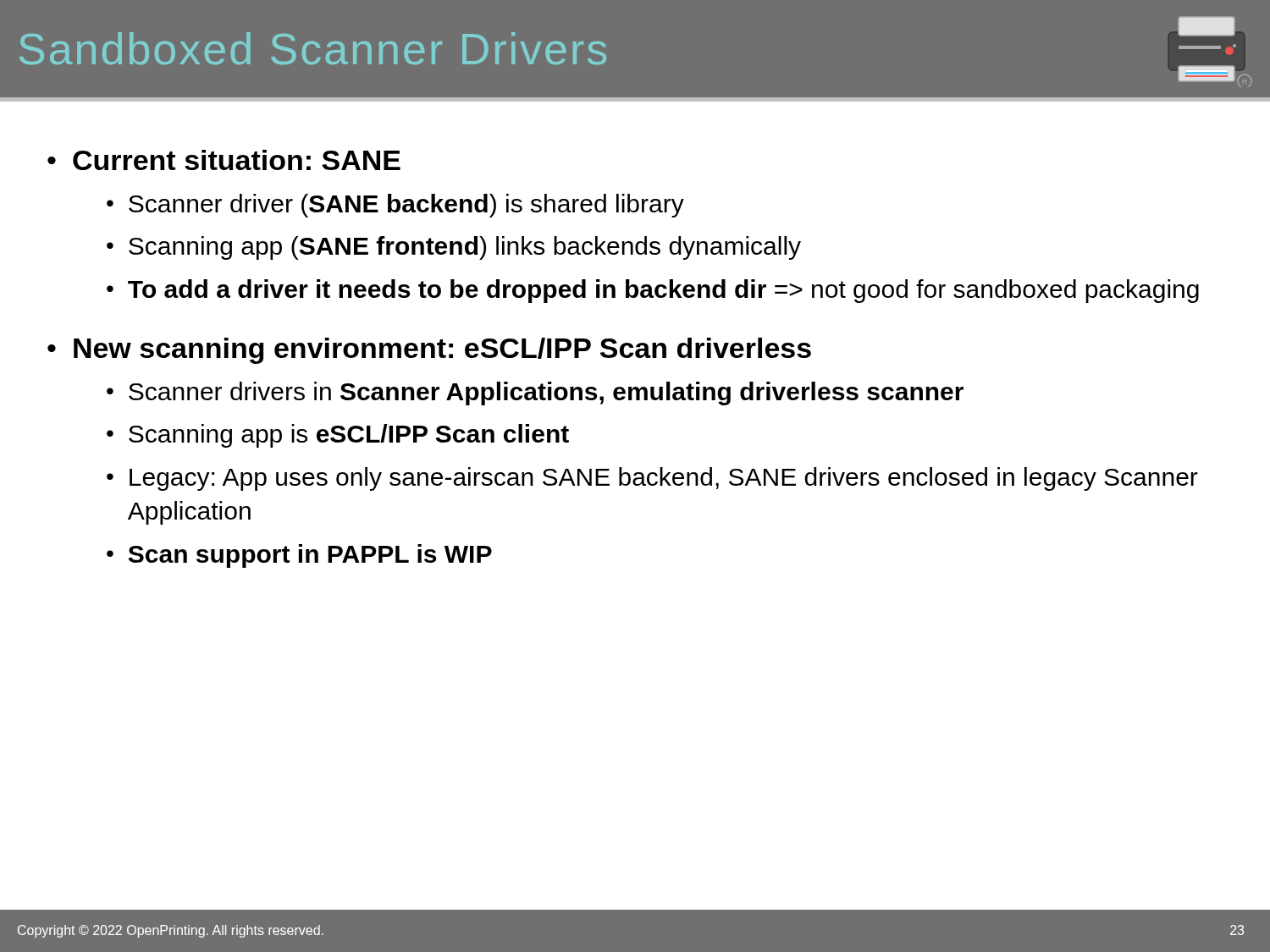Select the list item with the text "• Scanner driver (SANE backend)"

click(x=395, y=204)
